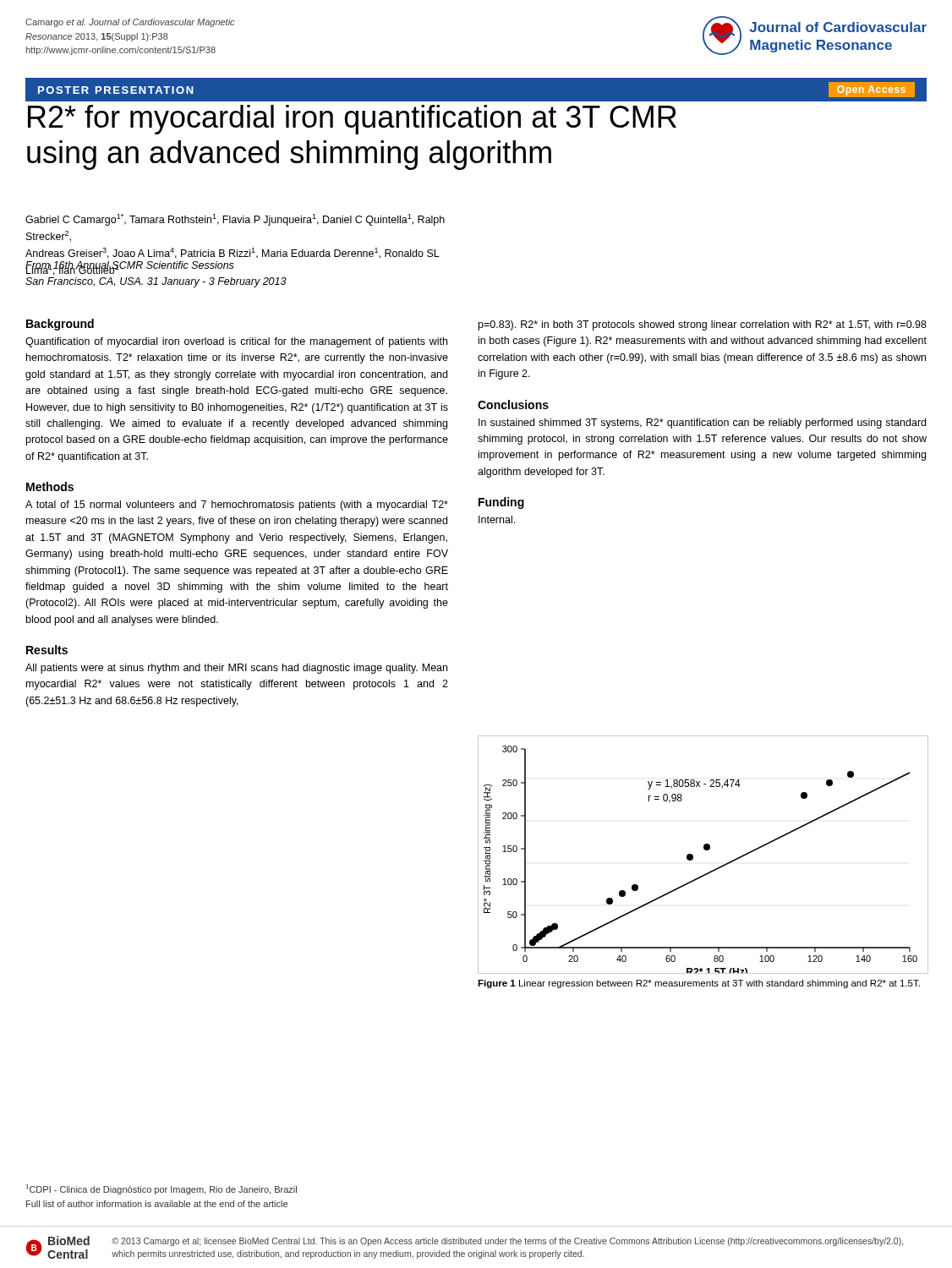Locate the passage starting "From 16th Annual SCMR Scientific Sessions San Francisco,"

(156, 273)
